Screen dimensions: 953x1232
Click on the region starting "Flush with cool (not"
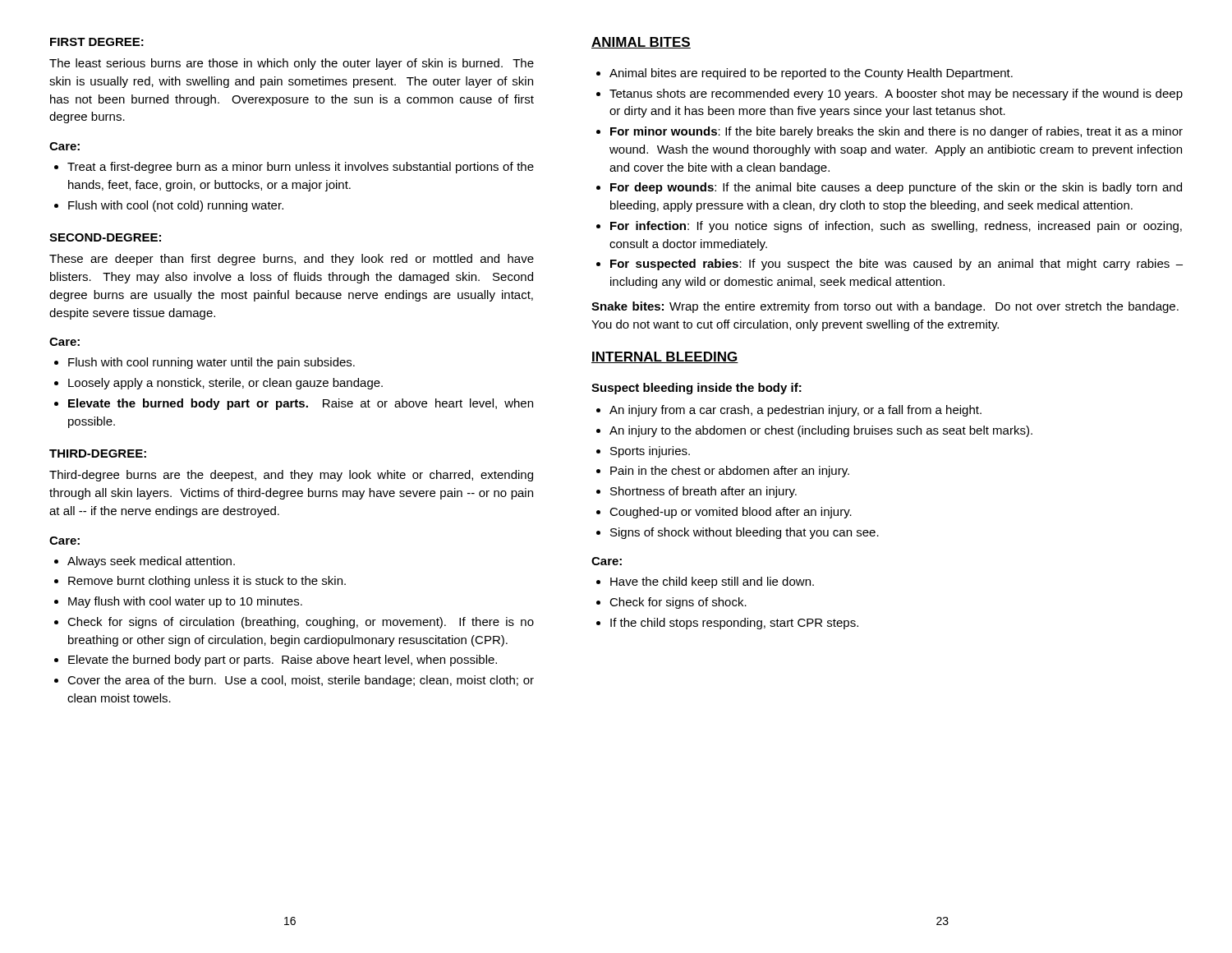(x=176, y=205)
